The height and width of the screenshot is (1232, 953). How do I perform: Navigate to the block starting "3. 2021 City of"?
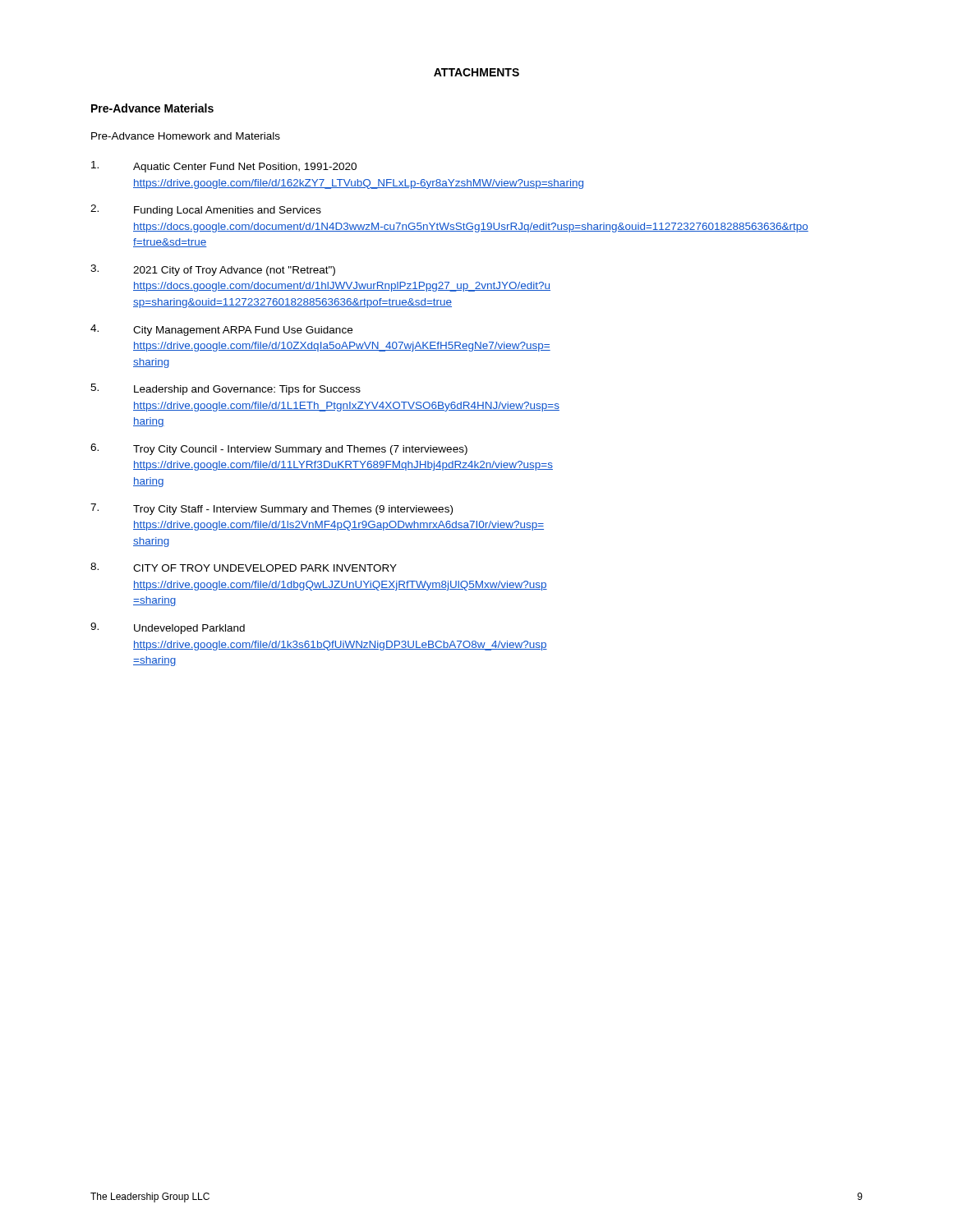pyautogui.click(x=320, y=286)
